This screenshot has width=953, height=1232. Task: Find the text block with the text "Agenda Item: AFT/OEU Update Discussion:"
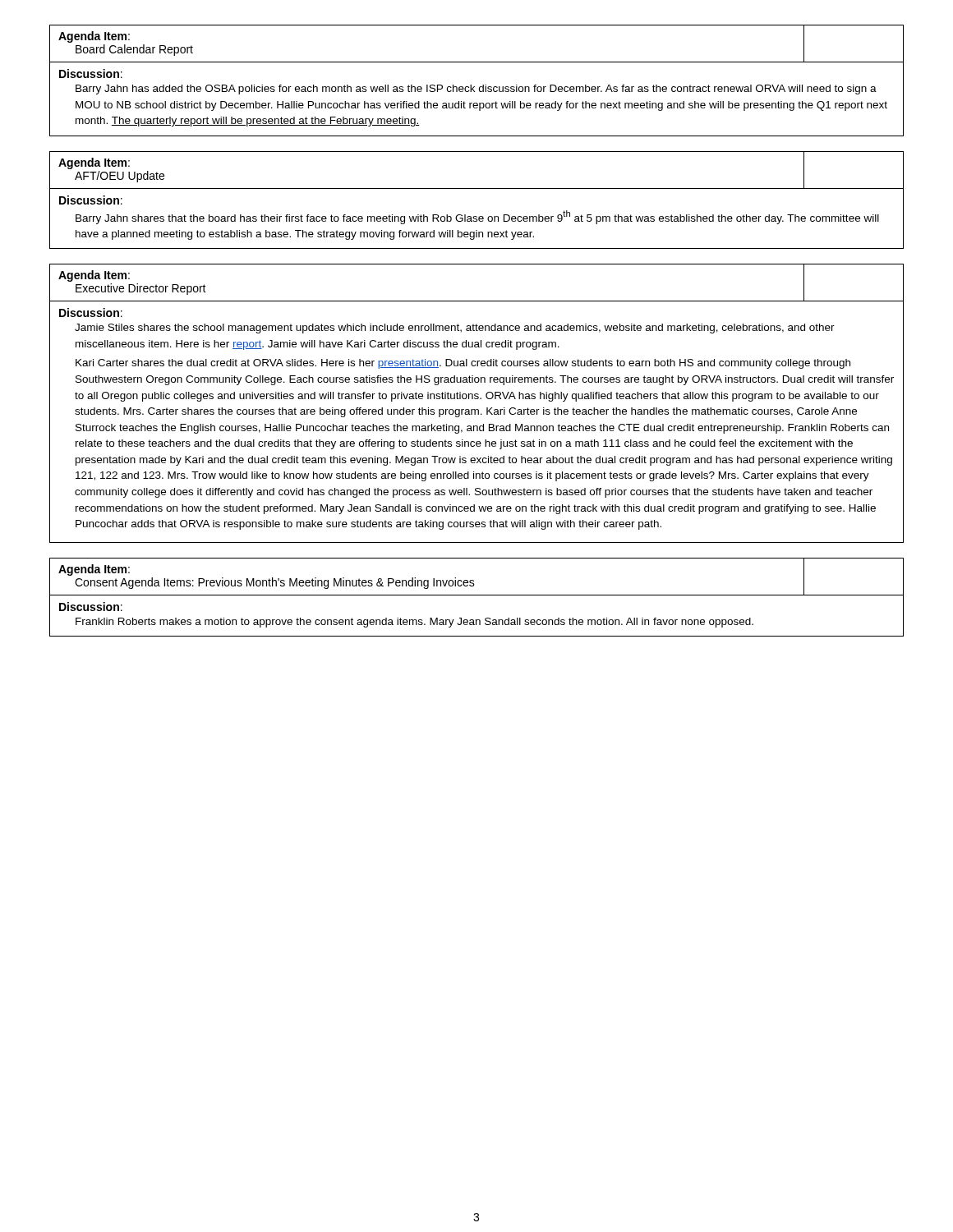point(476,200)
